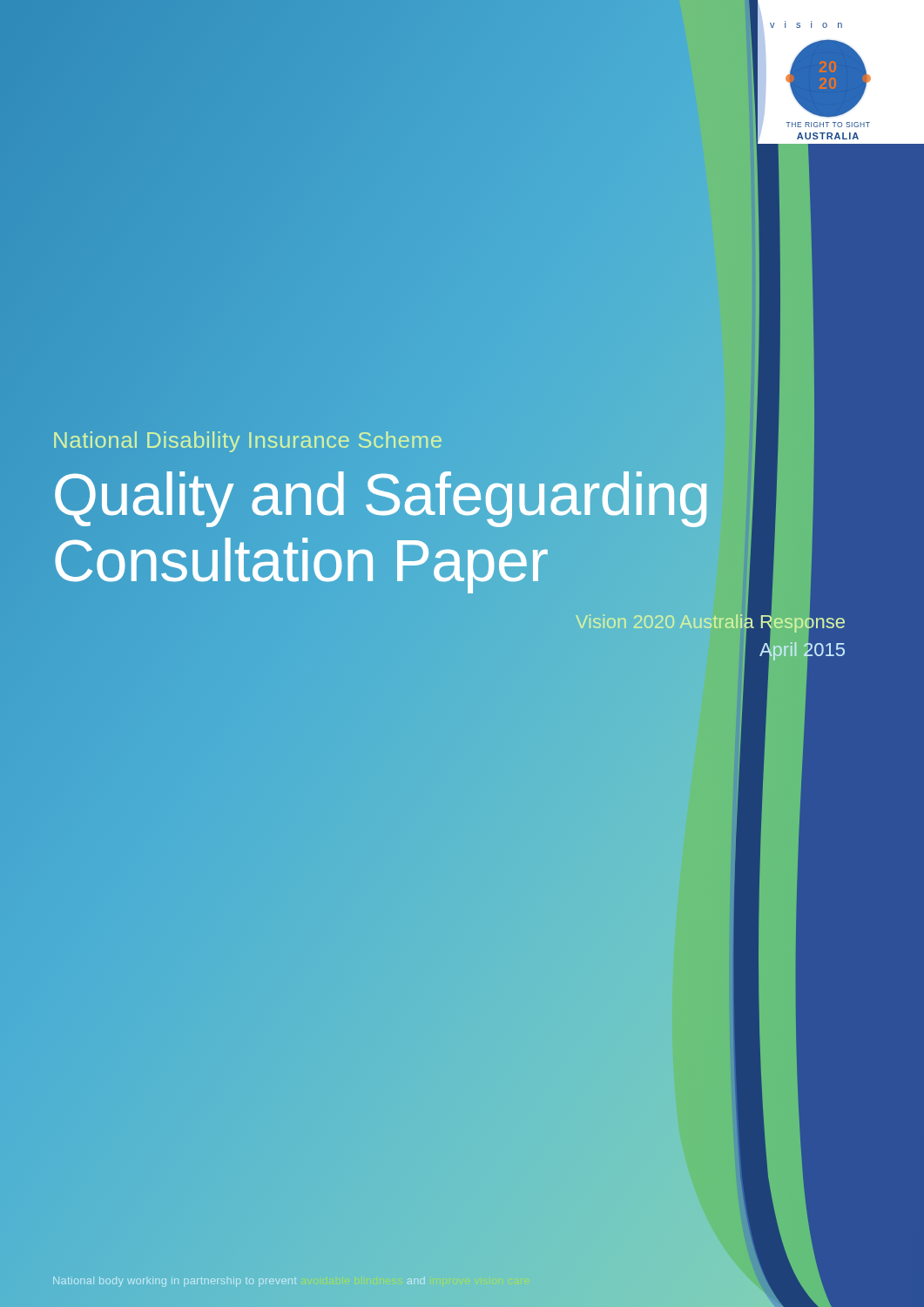Point to "April 2015"

[802, 650]
